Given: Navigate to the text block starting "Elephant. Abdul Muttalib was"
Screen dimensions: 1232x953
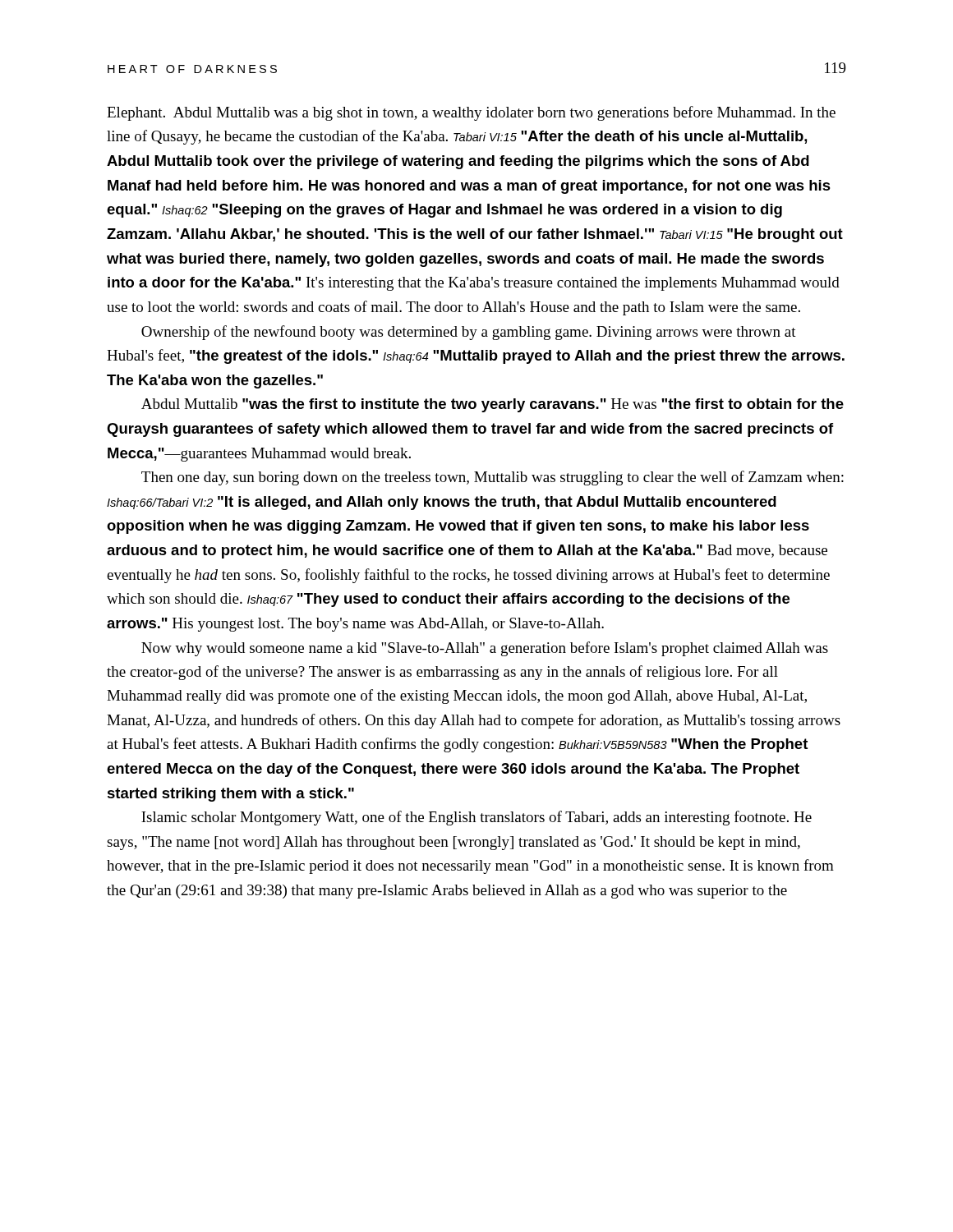Looking at the screenshot, I should pos(476,501).
